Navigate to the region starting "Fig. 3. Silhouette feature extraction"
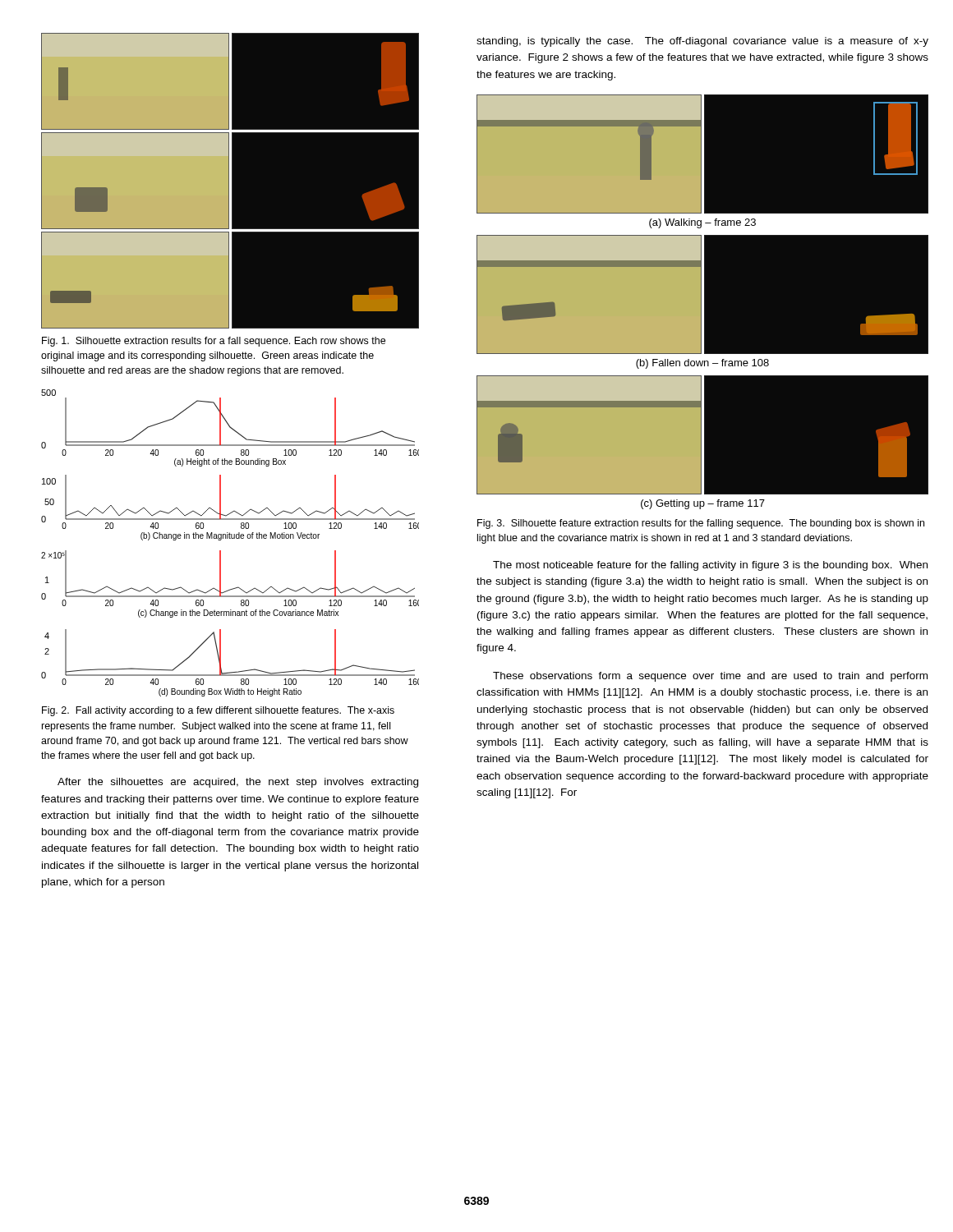The image size is (953, 1232). [x=702, y=530]
